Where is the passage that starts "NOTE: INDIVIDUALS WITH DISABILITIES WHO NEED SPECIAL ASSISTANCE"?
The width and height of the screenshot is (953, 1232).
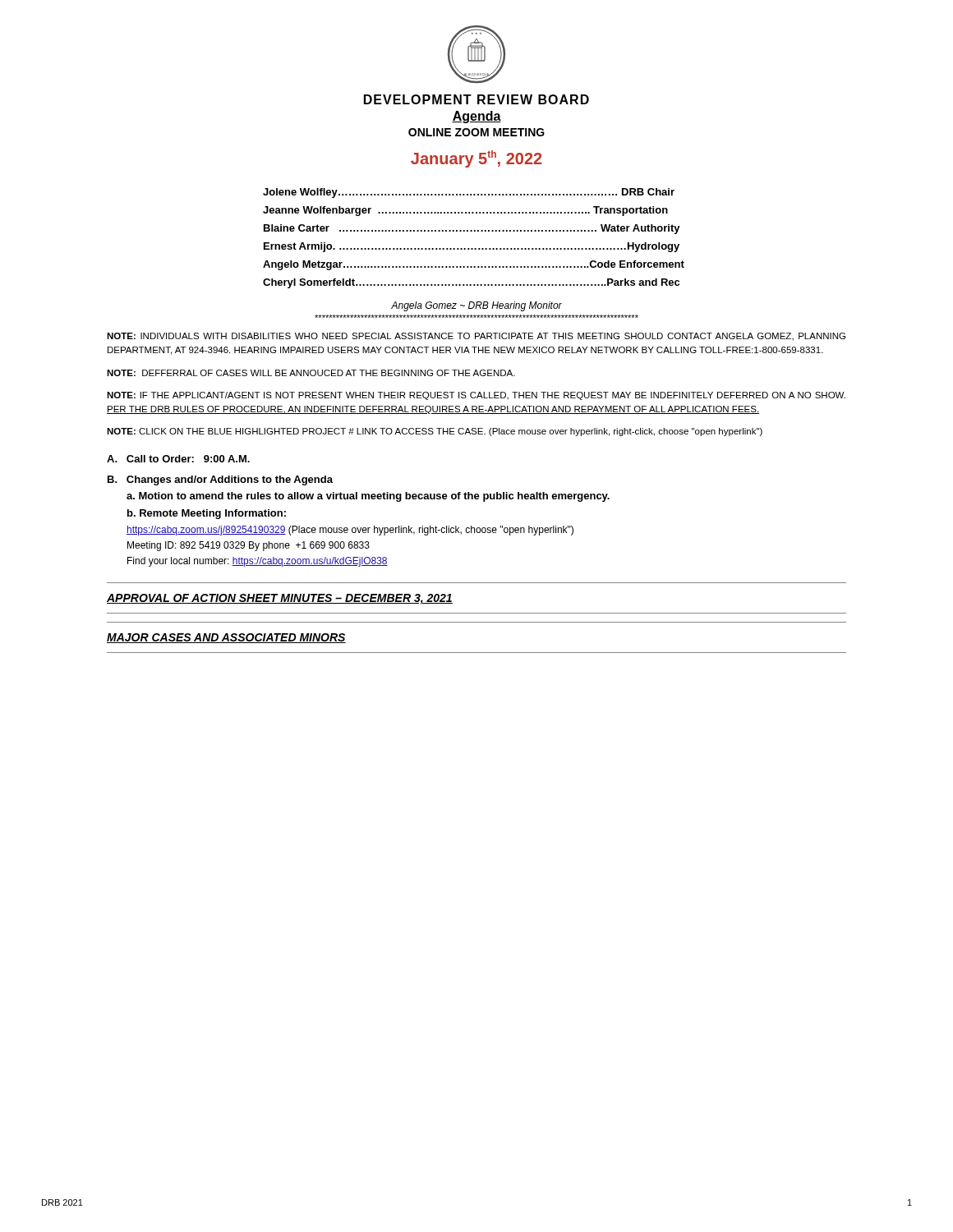476,343
